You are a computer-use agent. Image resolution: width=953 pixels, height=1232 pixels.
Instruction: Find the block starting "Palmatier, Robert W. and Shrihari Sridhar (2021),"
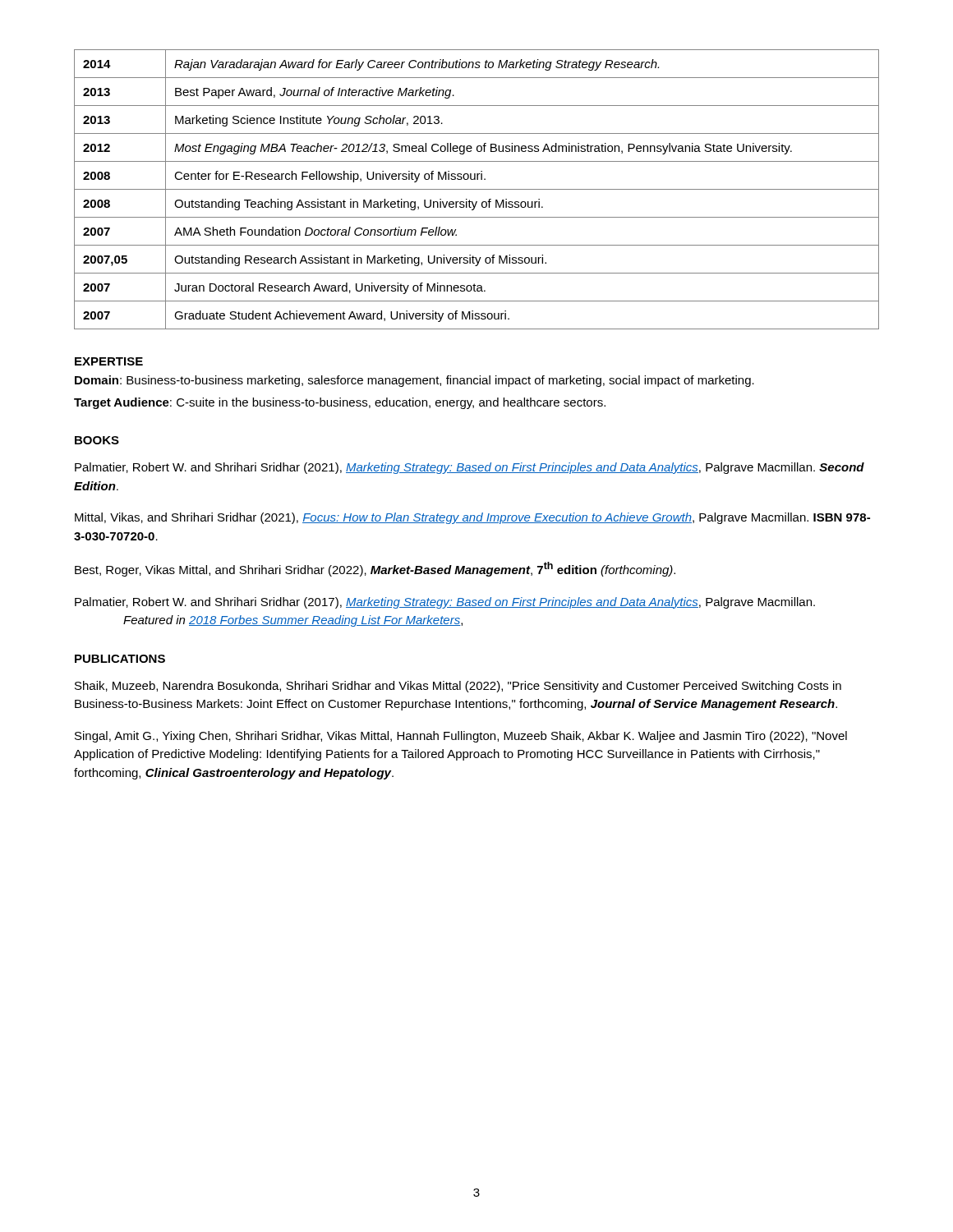[x=469, y=476]
